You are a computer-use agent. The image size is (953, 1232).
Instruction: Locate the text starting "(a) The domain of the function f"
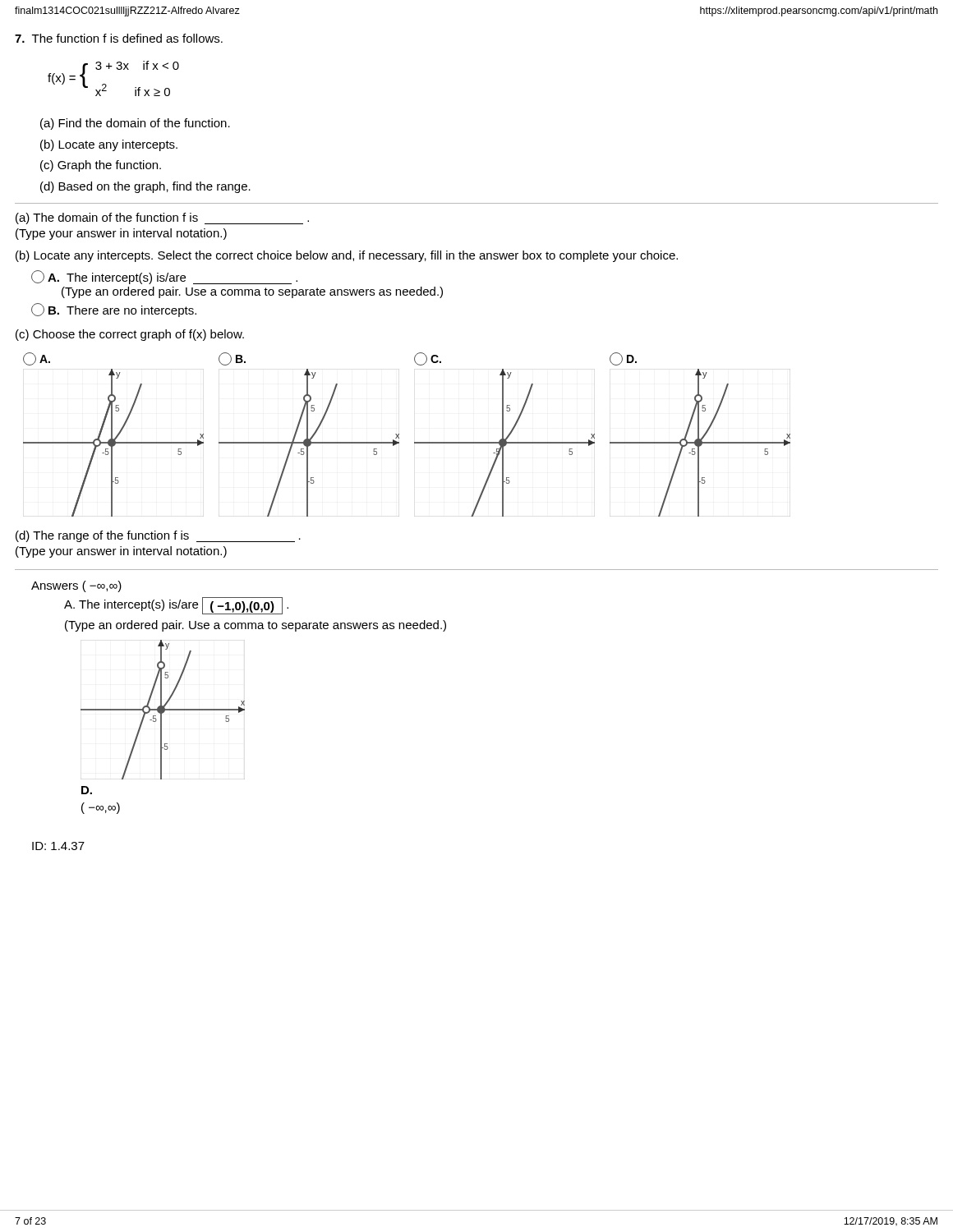click(x=162, y=217)
